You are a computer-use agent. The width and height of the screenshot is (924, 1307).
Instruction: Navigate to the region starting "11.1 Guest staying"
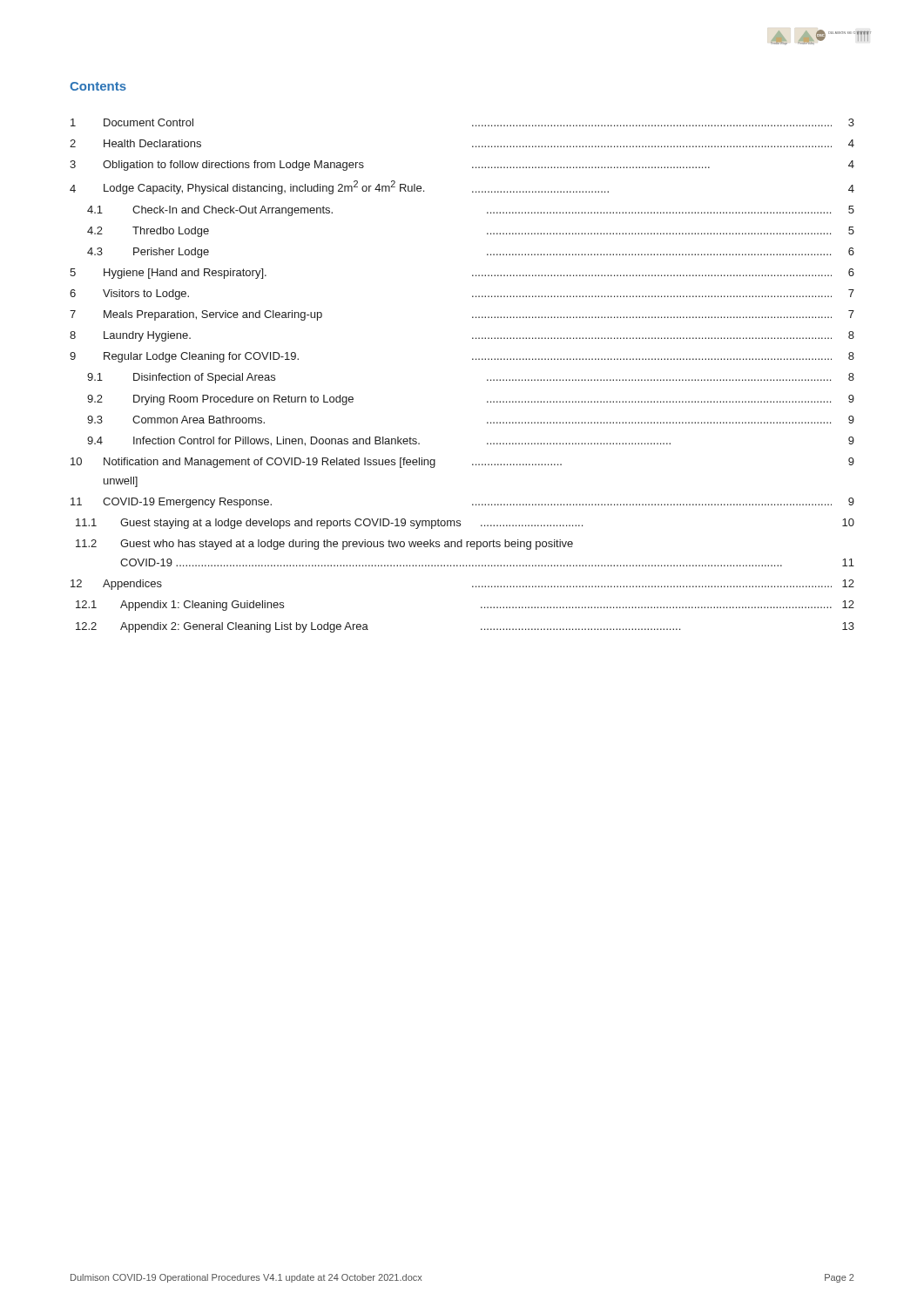[x=462, y=523]
